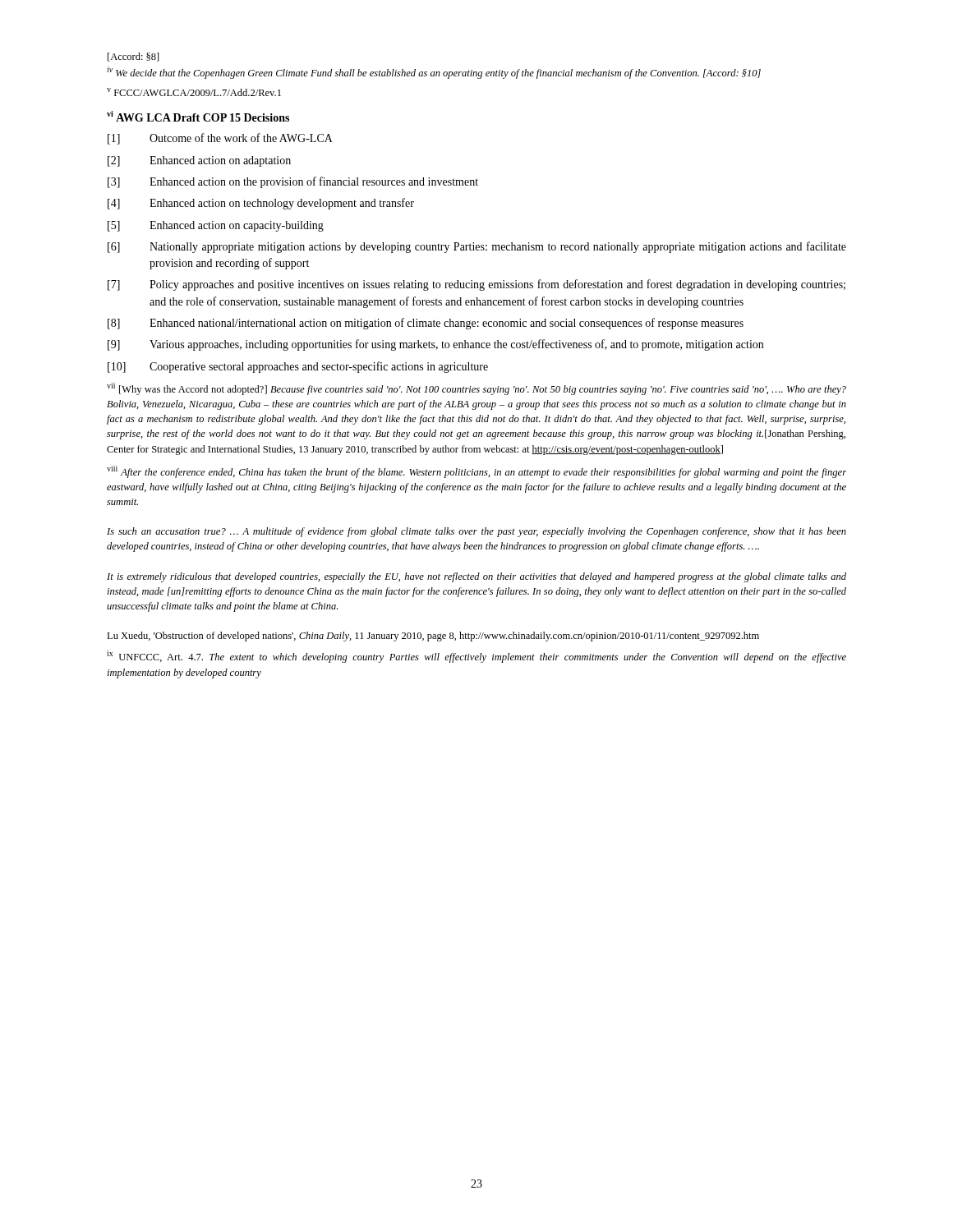Select the passage starting "[3] Enhanced action"
The image size is (953, 1232).
pos(476,182)
